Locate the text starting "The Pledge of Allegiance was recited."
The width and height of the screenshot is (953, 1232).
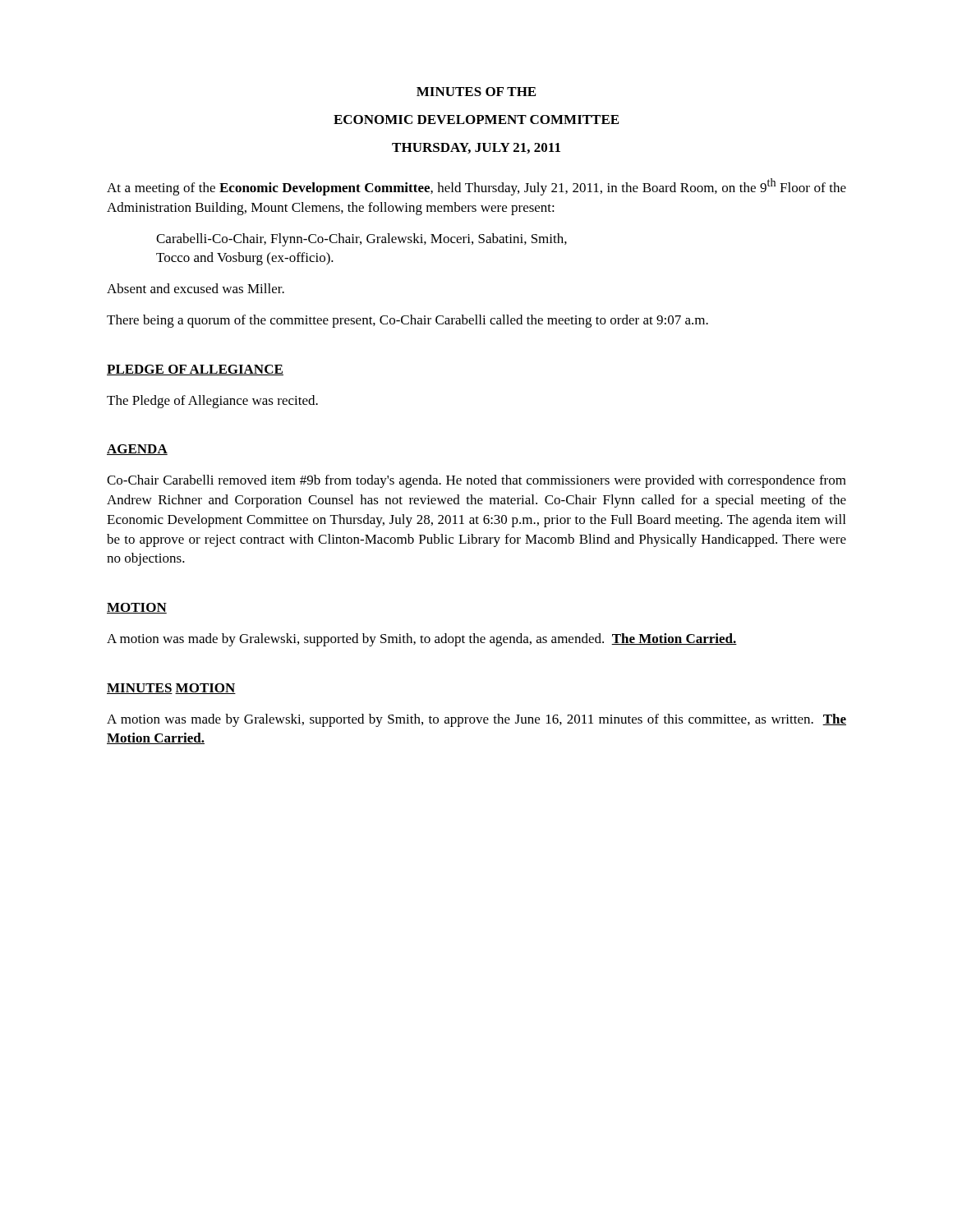tap(212, 402)
